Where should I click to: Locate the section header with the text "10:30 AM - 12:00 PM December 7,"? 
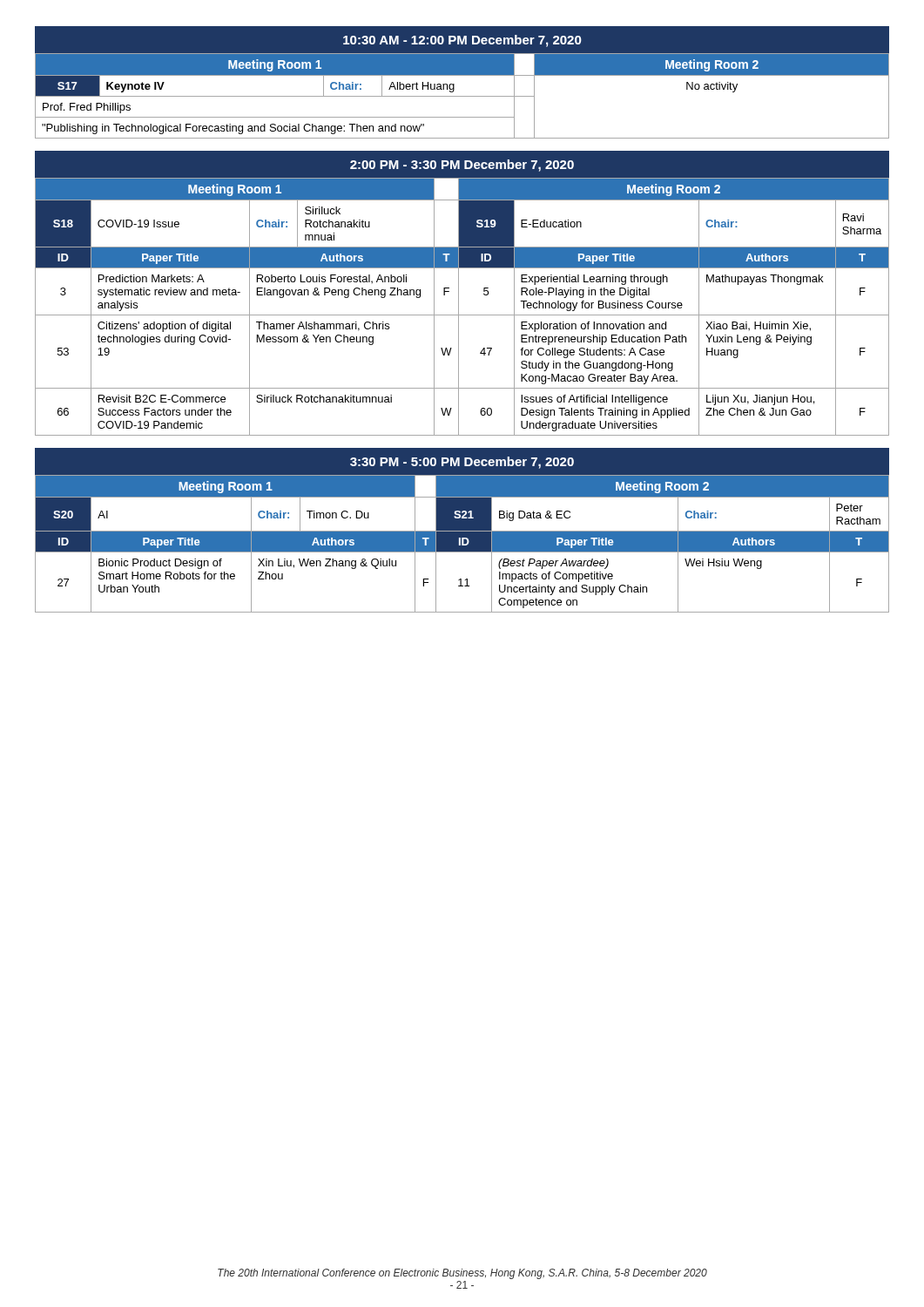(x=462, y=40)
